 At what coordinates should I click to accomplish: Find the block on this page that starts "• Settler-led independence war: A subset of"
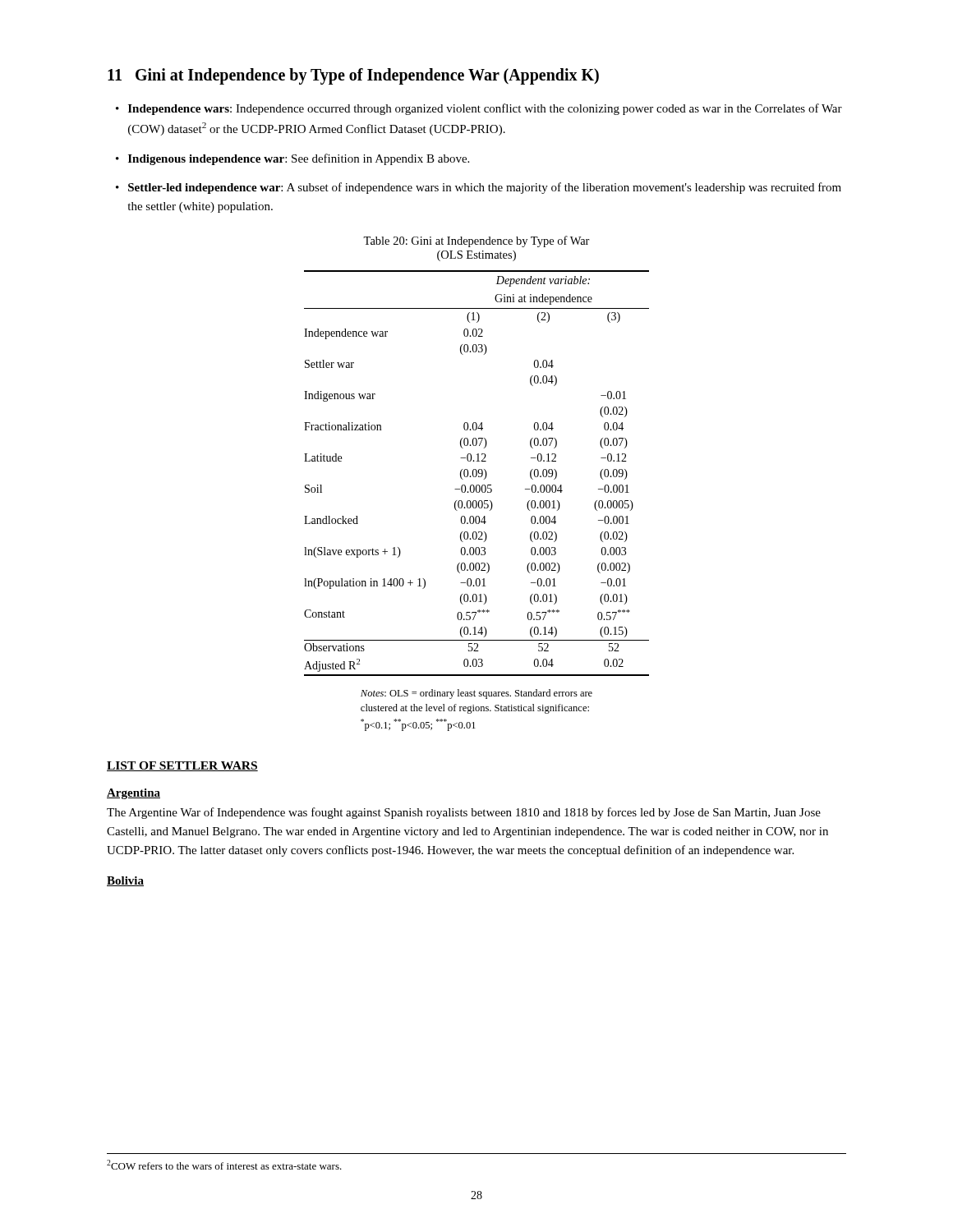481,197
